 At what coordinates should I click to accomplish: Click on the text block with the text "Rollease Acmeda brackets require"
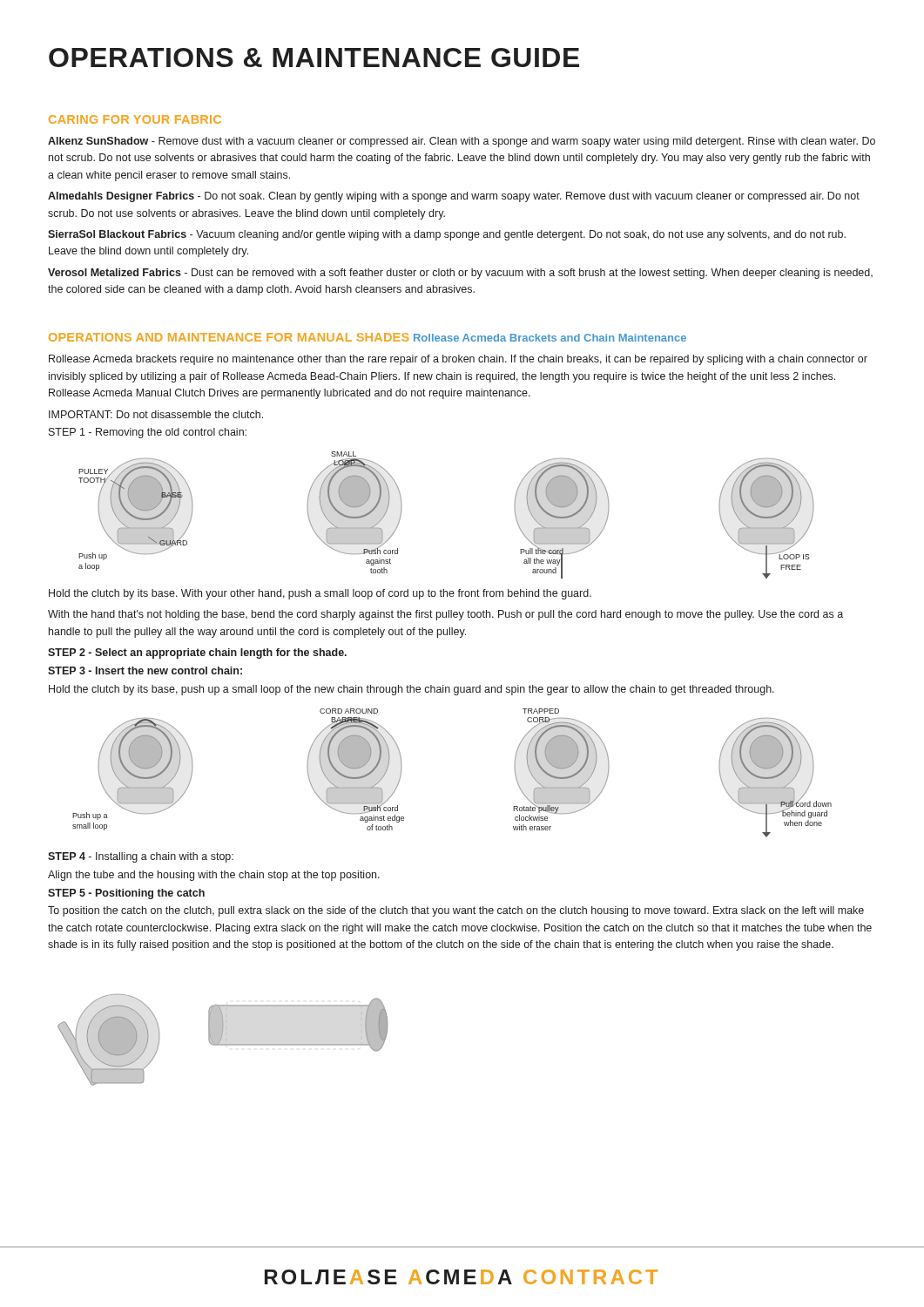click(x=462, y=377)
